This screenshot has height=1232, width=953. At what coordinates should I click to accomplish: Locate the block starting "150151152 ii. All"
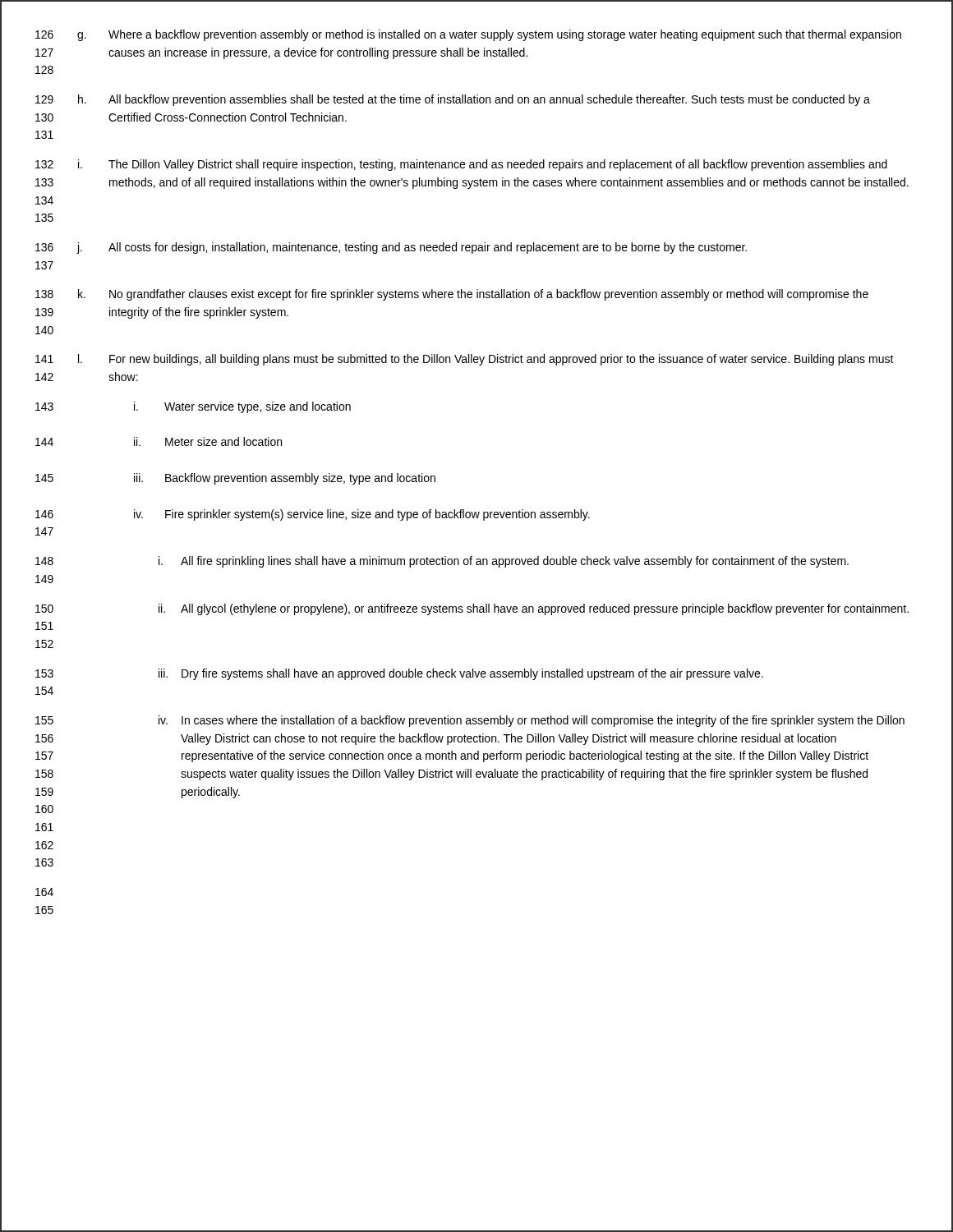tap(472, 609)
